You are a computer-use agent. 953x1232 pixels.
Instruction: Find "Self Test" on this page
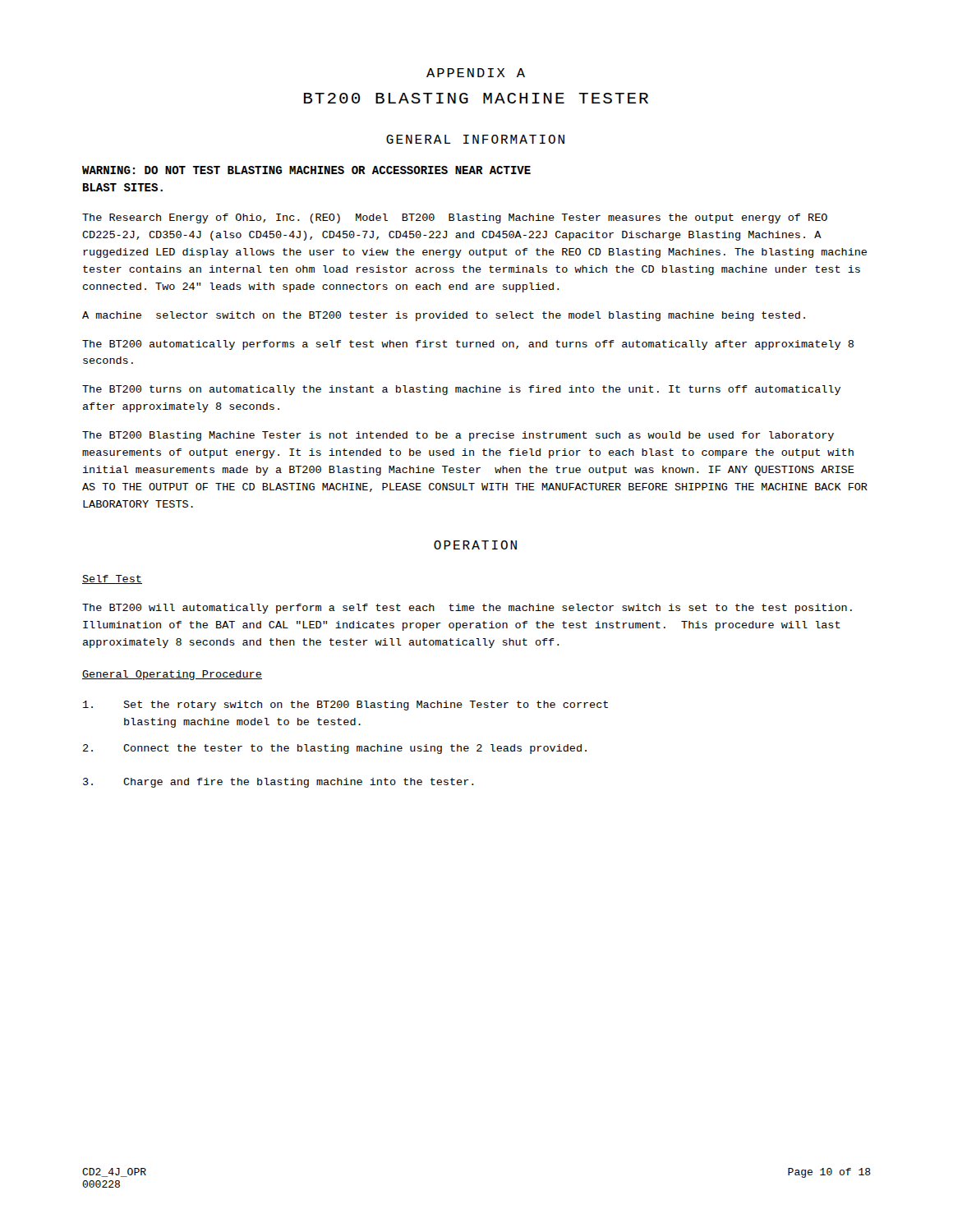tap(112, 579)
